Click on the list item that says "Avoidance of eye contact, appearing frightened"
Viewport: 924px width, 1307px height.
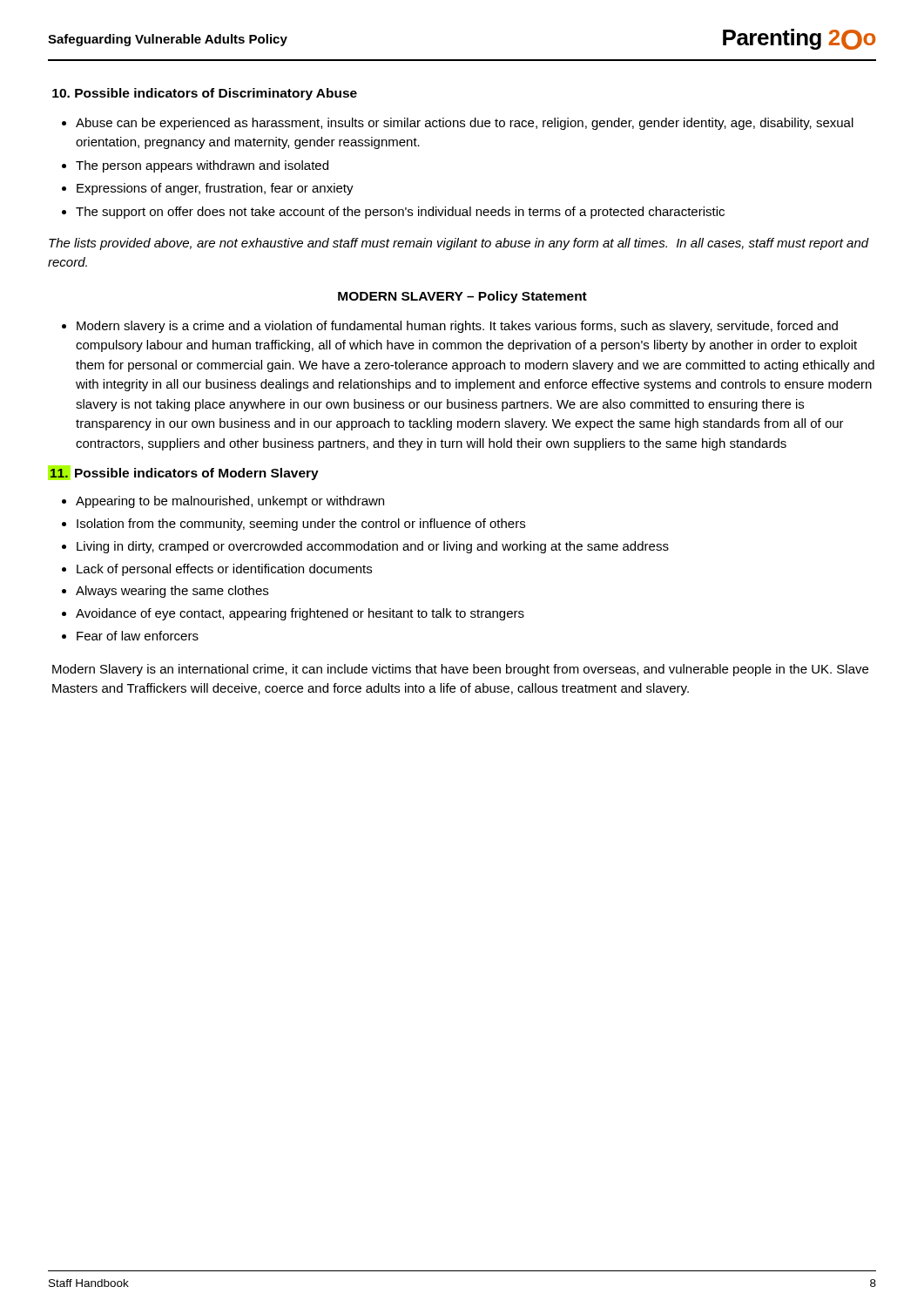pos(462,613)
